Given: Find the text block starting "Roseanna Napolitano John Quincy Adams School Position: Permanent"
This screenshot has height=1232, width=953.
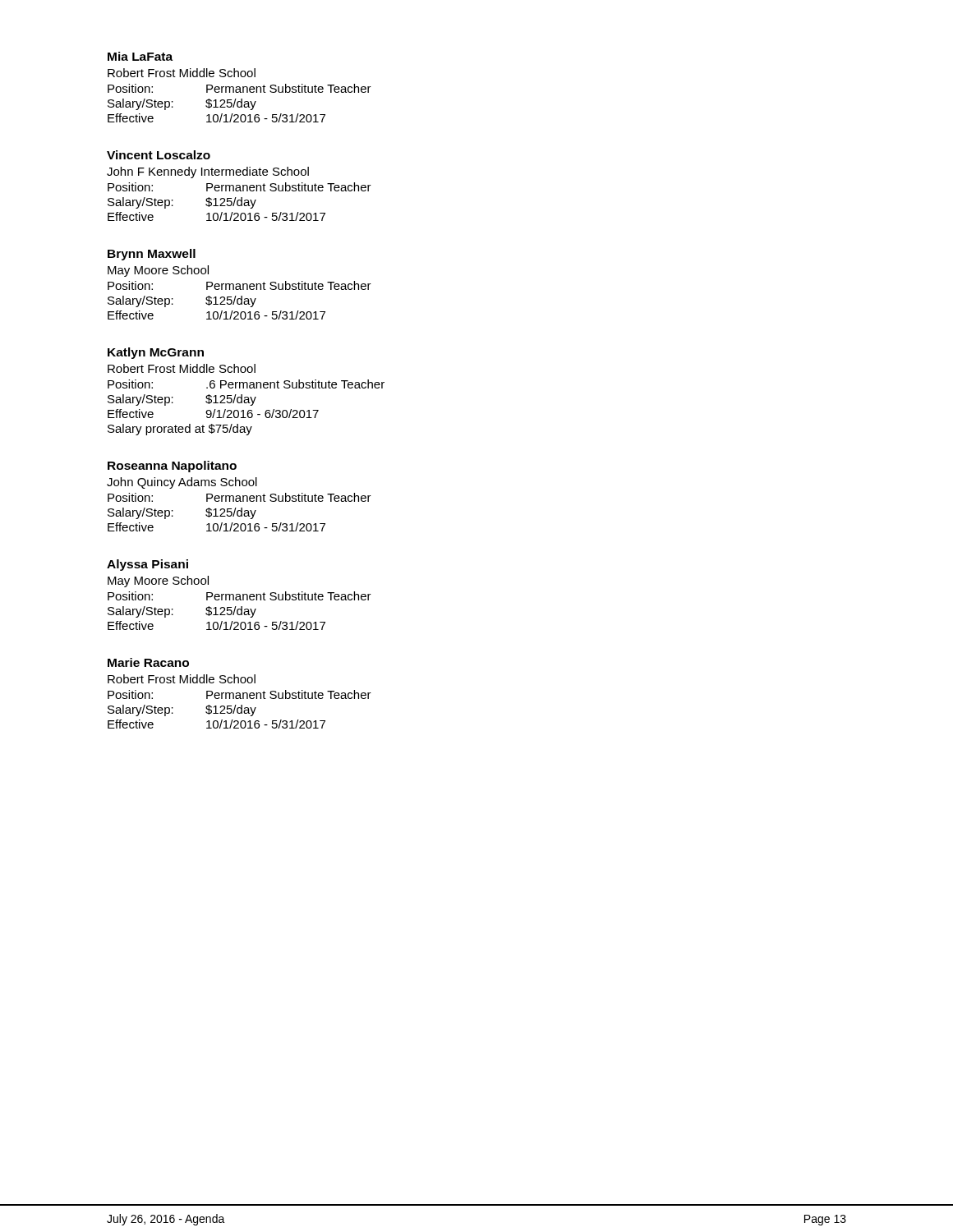Looking at the screenshot, I should point(172,467).
